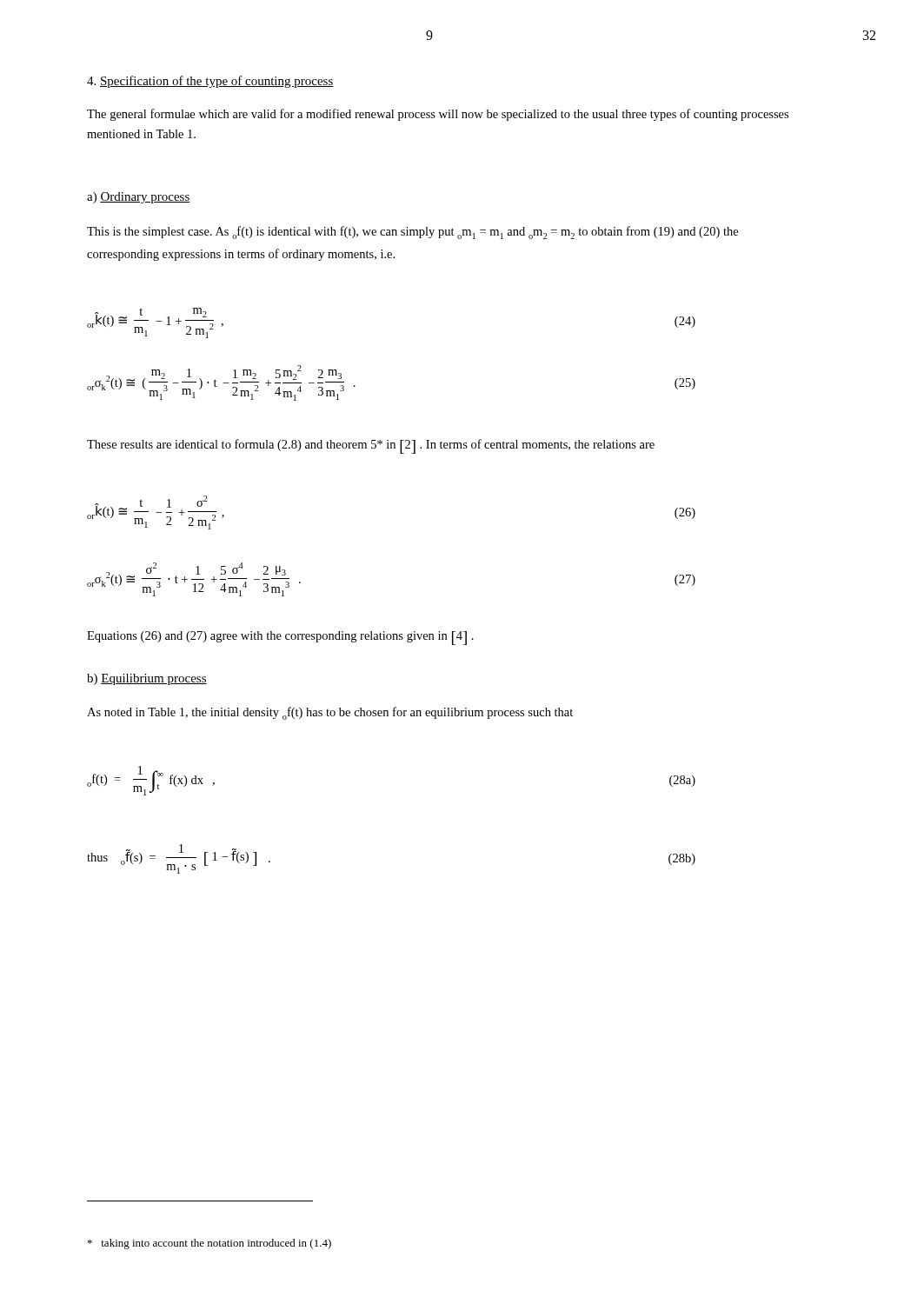Image resolution: width=924 pixels, height=1304 pixels.
Task: Locate the block of text that opens with "This is the simplest case. As of(t)"
Action: 413,242
